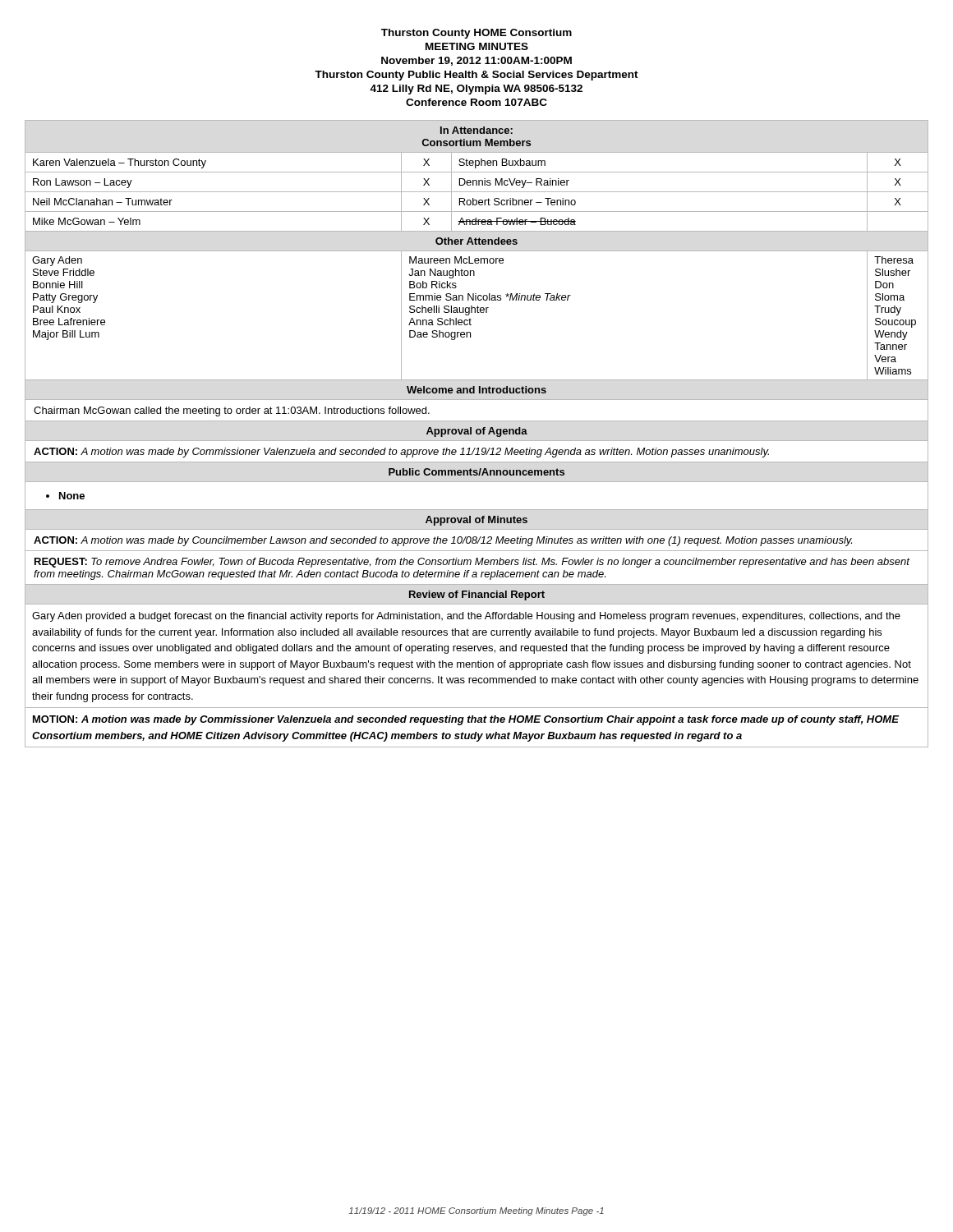
Task: Where is the title that starts "Thurston County HOME Consortium"?
Action: [x=476, y=67]
